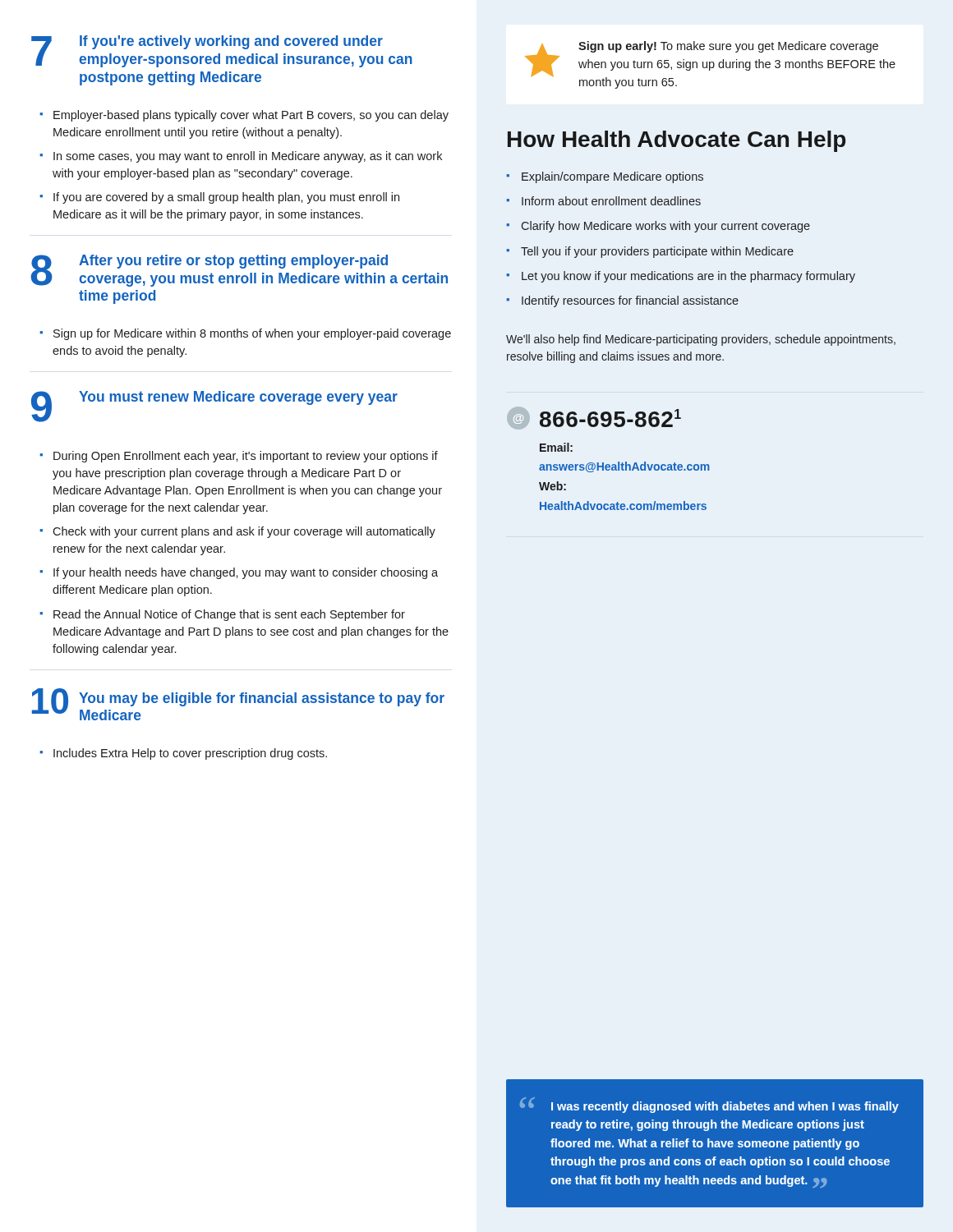Point to the text starting "Employer-based plans typically cover what Part B"
The height and width of the screenshot is (1232, 953).
click(251, 123)
